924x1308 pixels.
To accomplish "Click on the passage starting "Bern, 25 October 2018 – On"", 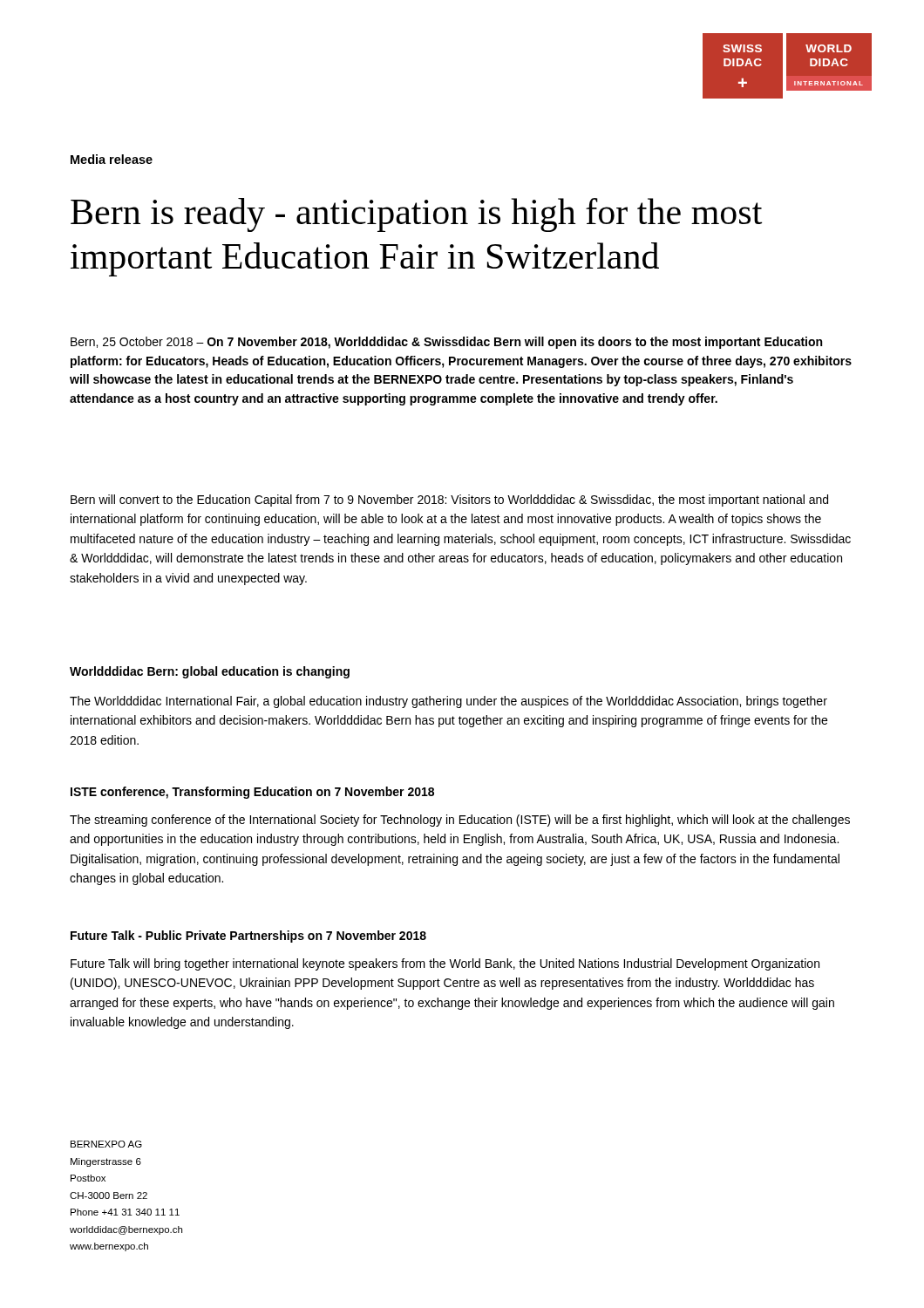I will (461, 370).
